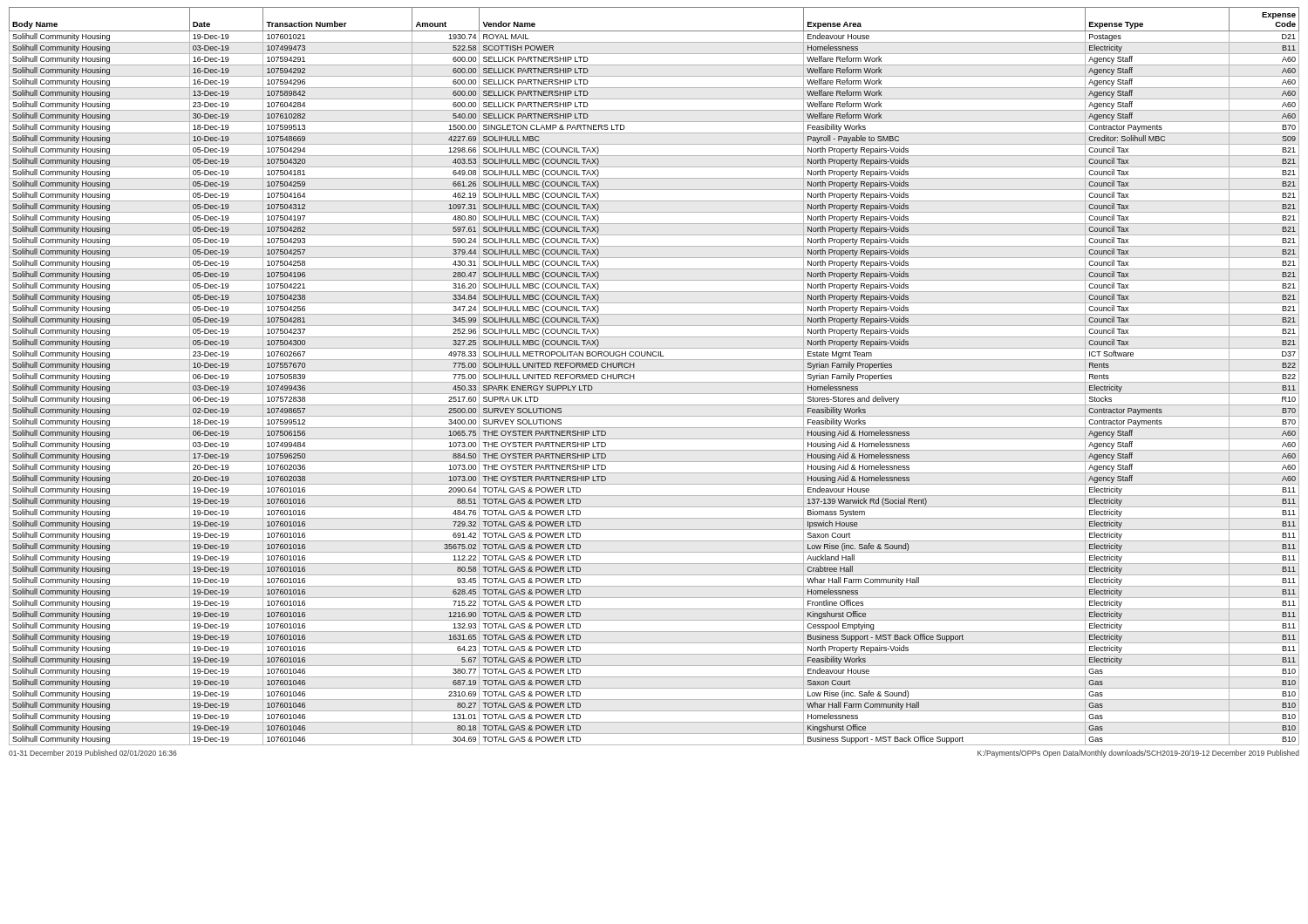Image resolution: width=1308 pixels, height=924 pixels.
Task: Select the table that reads "TOTAL GAS & POWER LTD"
Action: point(654,376)
